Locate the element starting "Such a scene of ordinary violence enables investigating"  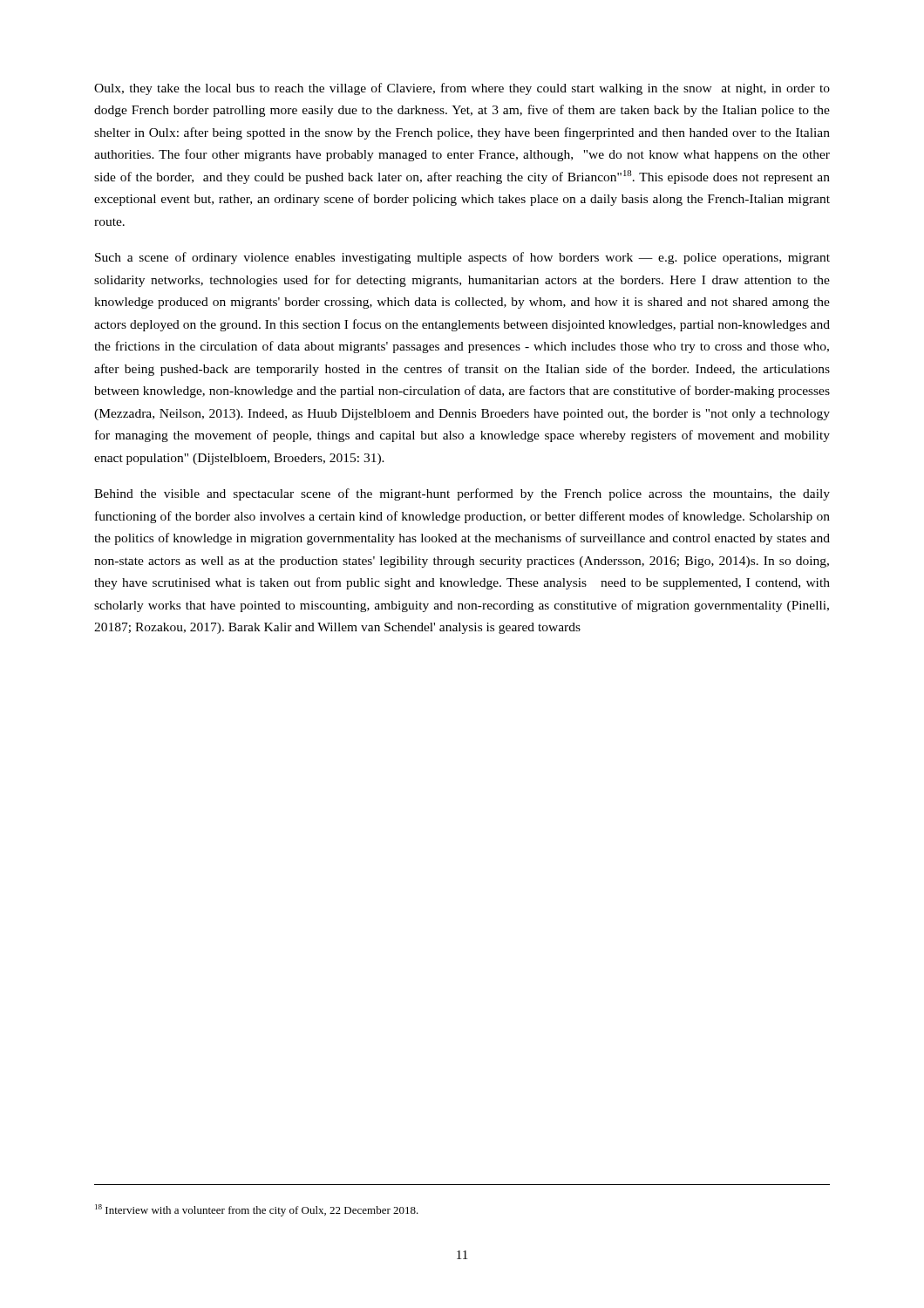point(462,357)
